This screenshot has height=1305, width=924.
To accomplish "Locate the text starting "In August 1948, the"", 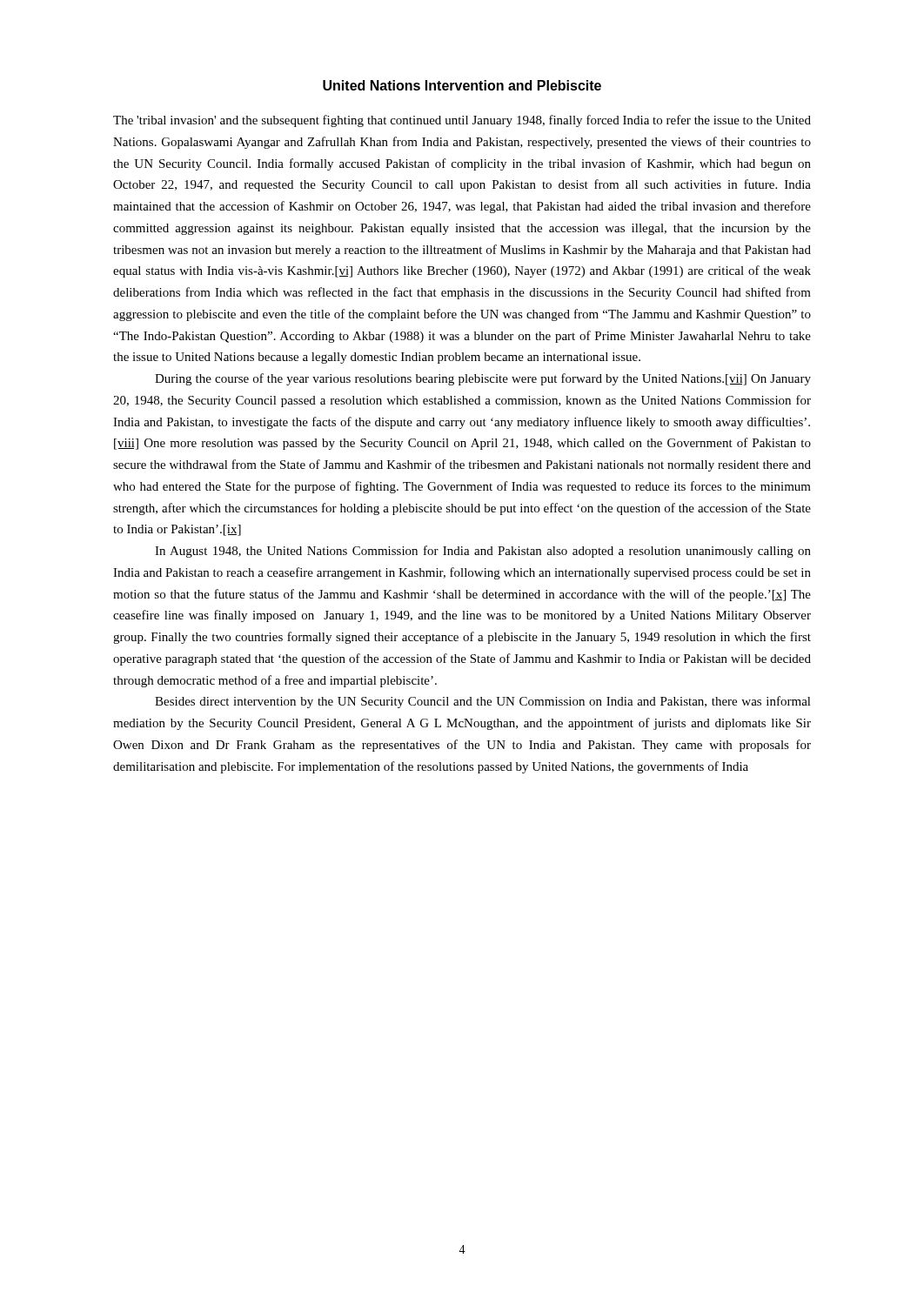I will [462, 616].
